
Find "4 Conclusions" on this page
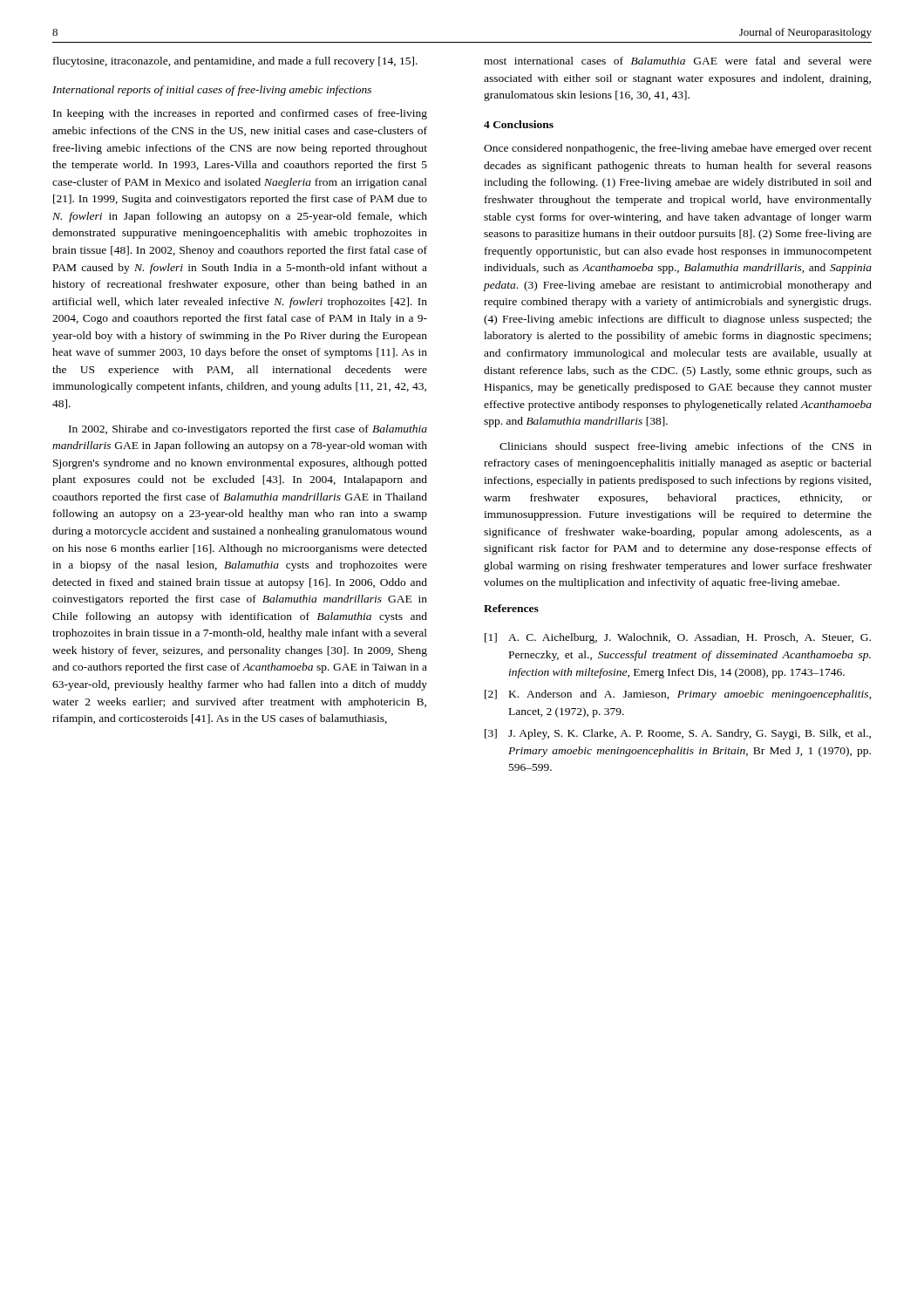coord(519,124)
